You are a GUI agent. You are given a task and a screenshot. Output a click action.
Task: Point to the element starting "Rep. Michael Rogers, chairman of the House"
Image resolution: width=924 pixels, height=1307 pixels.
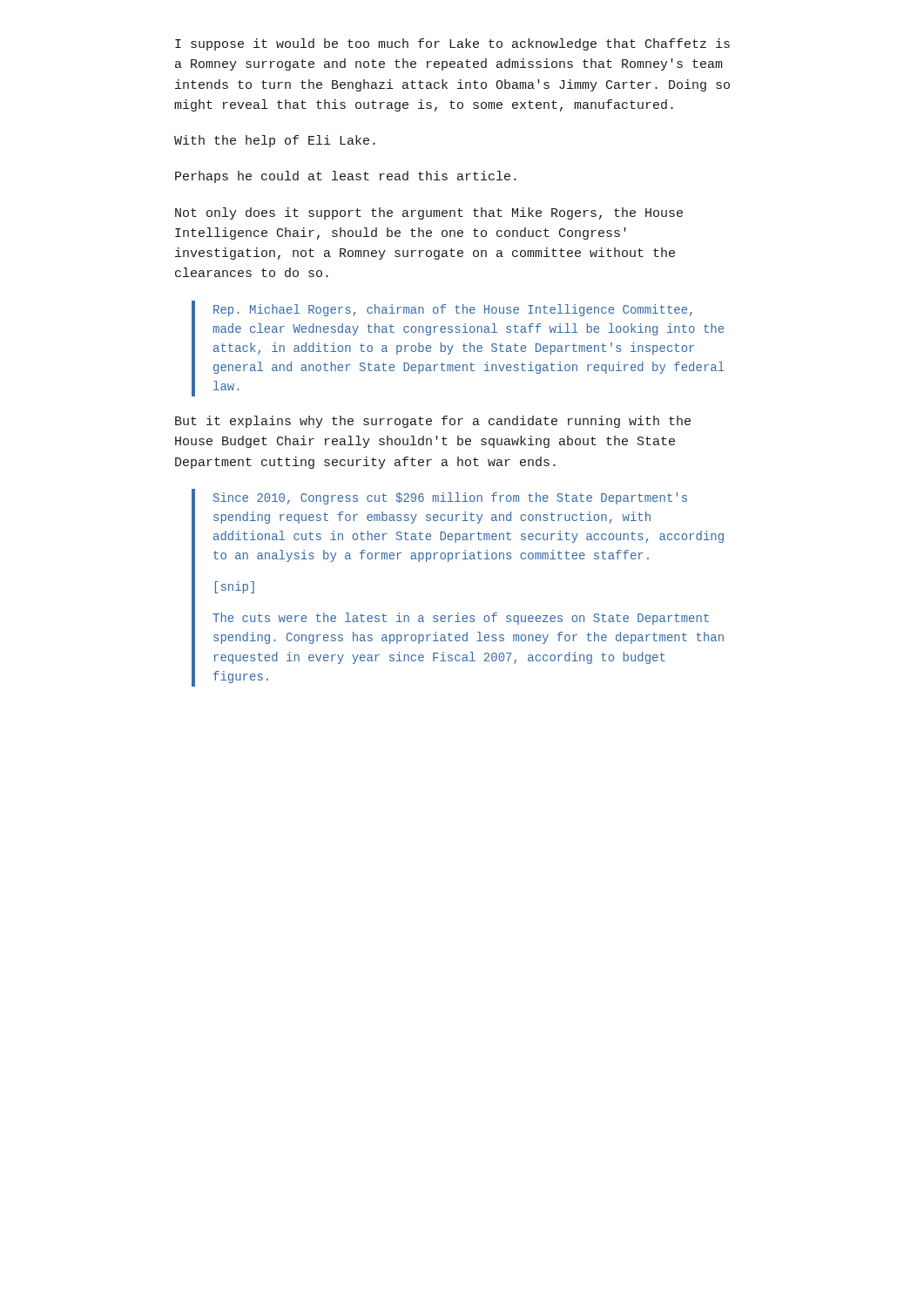469,348
